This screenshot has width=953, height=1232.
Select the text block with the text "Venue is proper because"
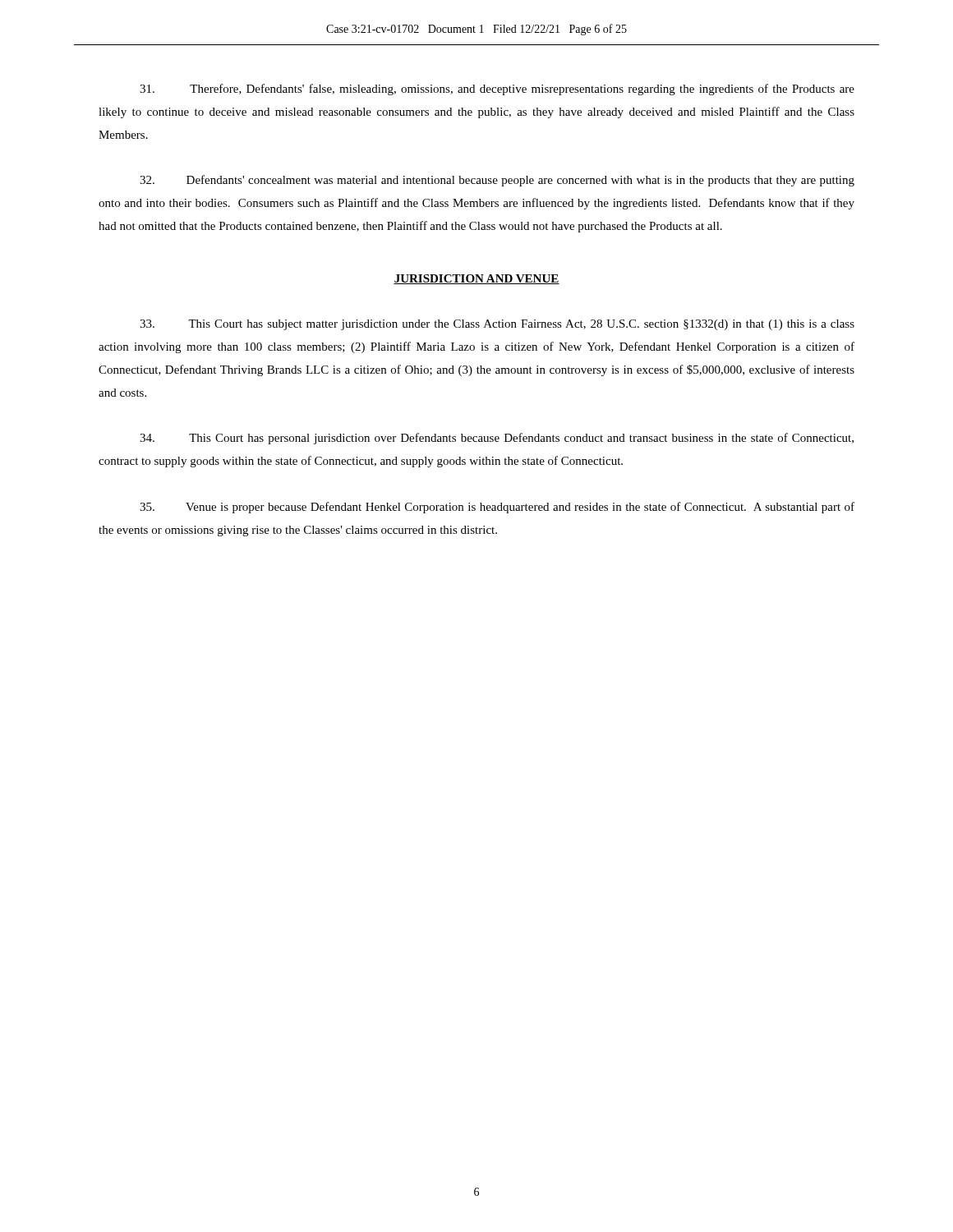[476, 516]
